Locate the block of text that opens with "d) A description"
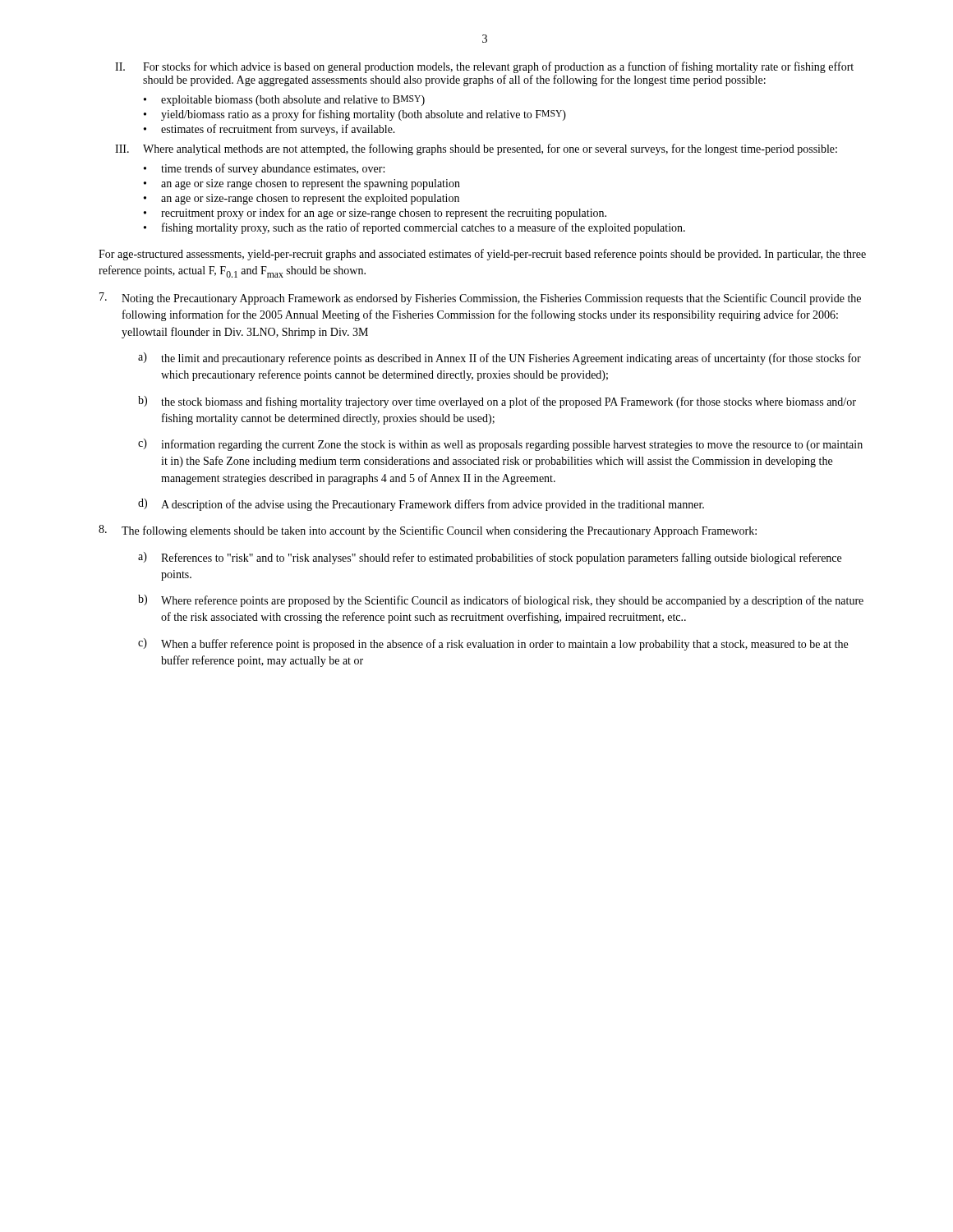Screen dimensions: 1232x953 pyautogui.click(x=504, y=505)
